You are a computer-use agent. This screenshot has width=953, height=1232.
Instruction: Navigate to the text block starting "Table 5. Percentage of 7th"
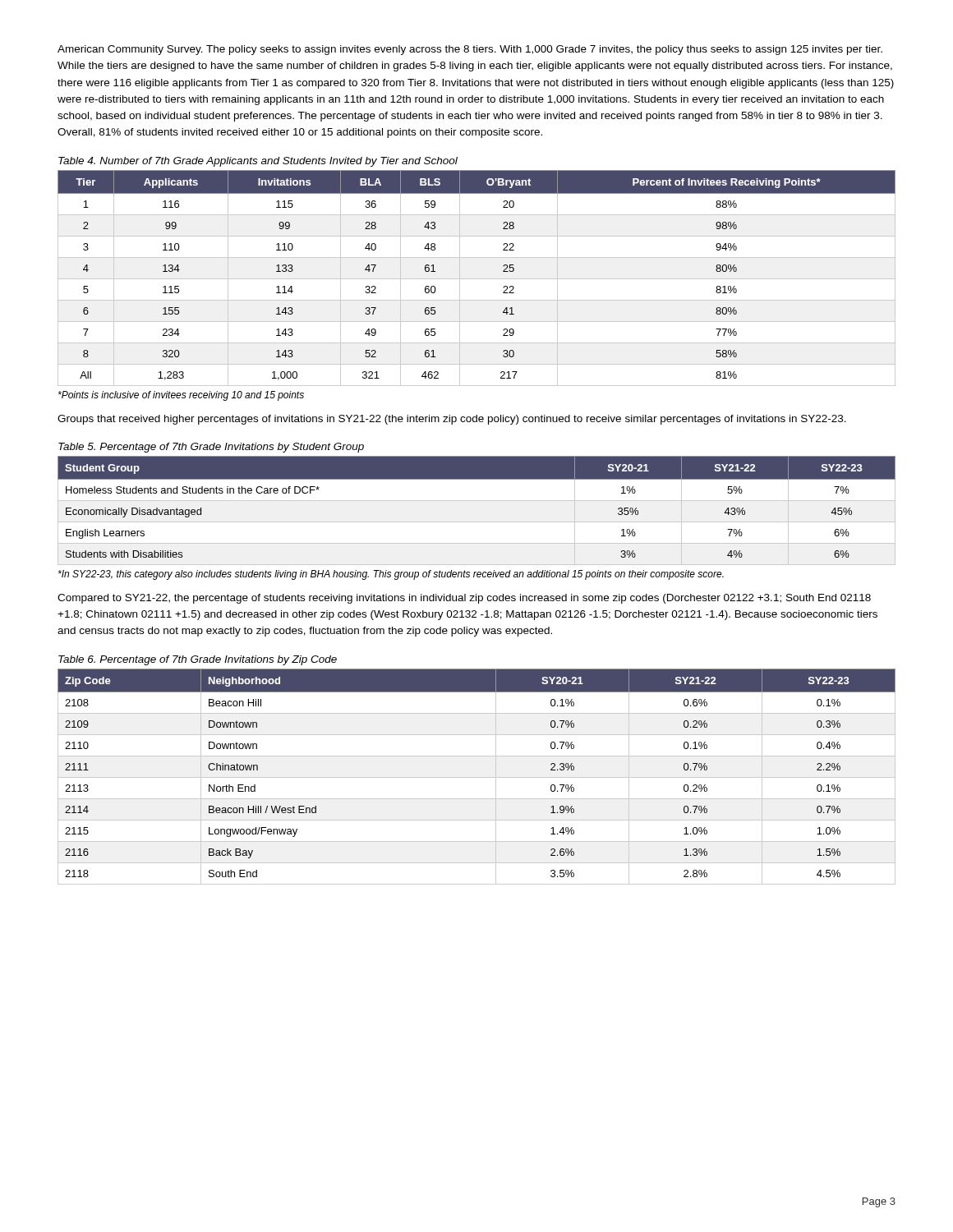pos(211,446)
